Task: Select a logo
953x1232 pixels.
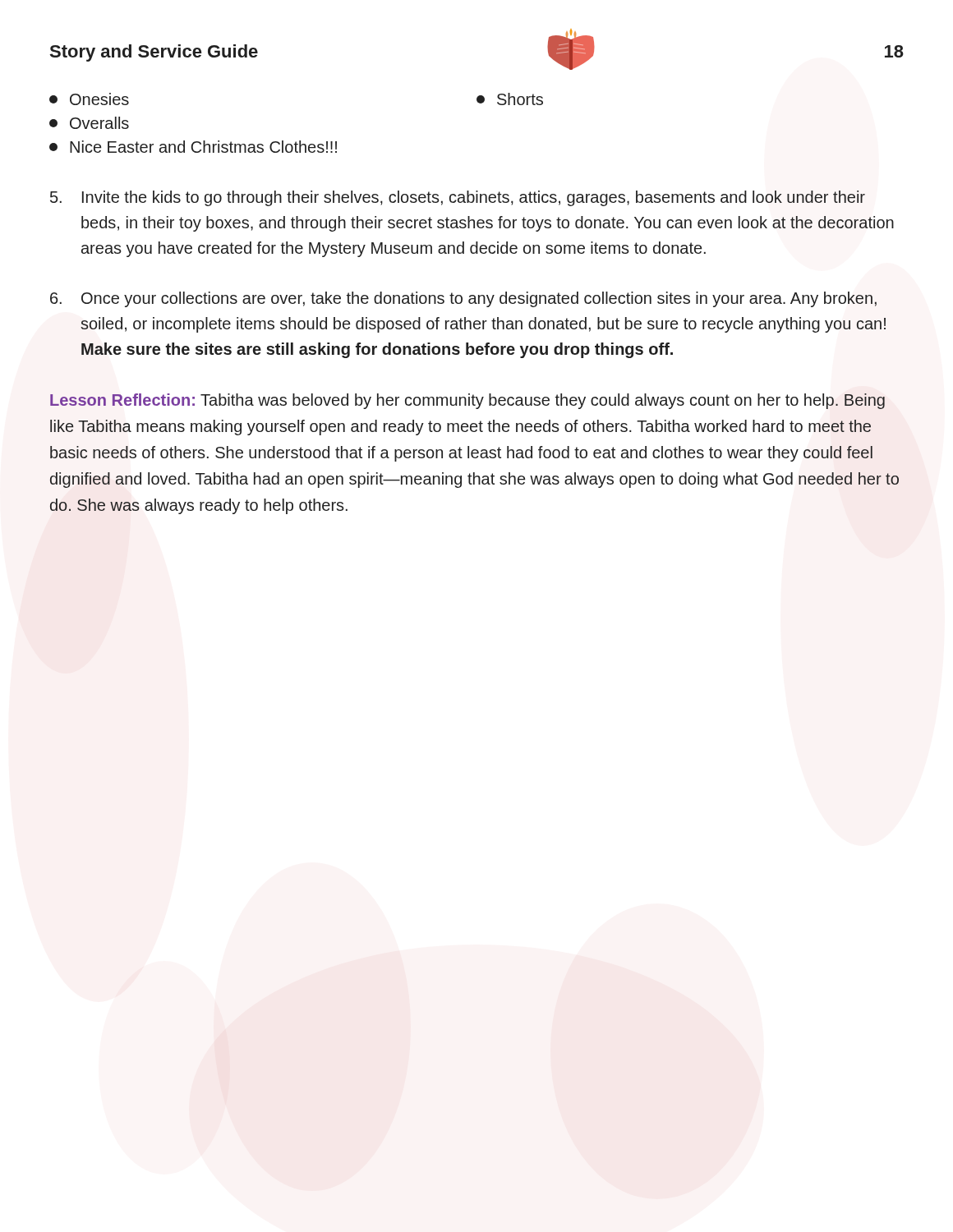Action: pos(571,51)
